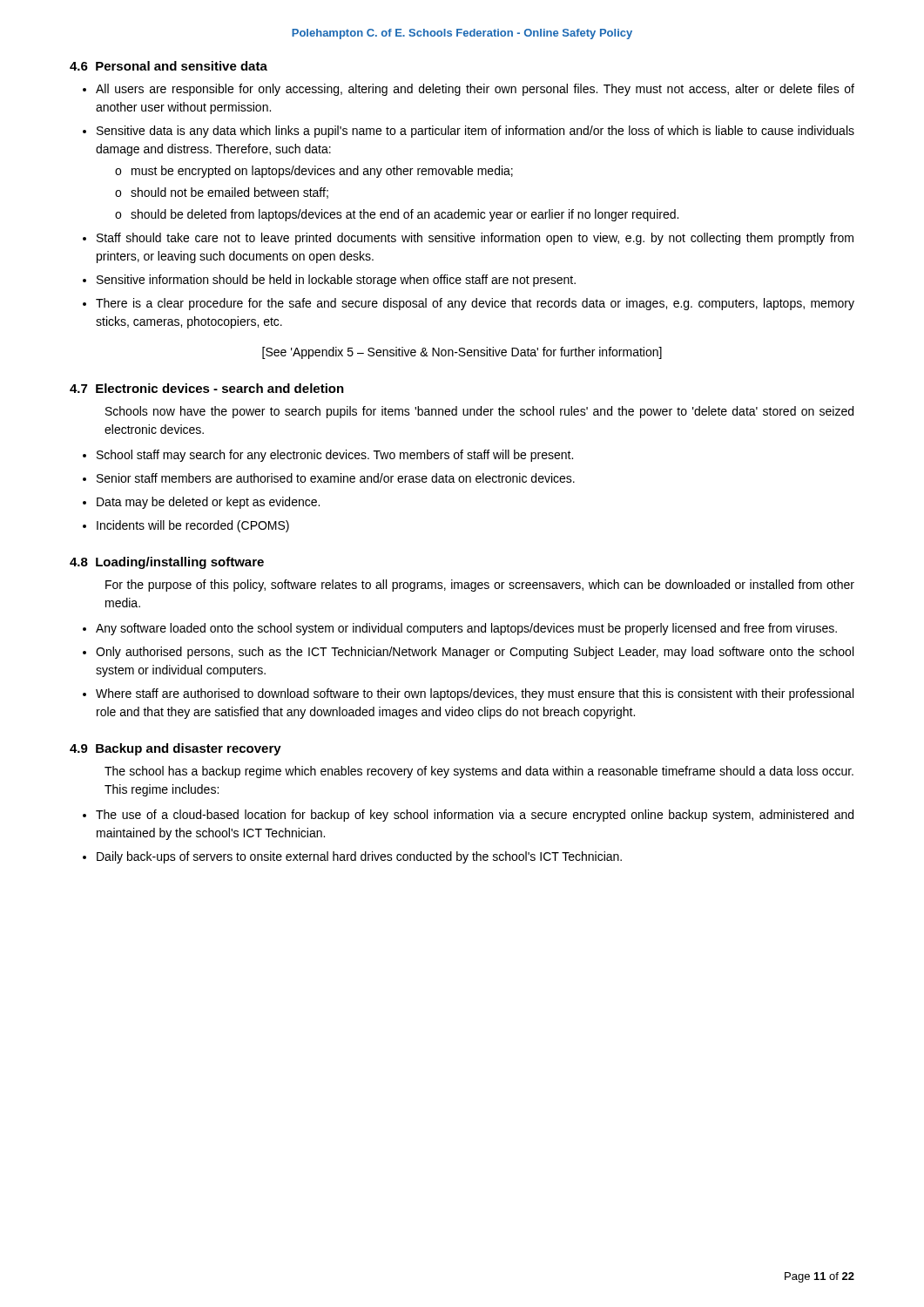
Task: Click on the list item that reads "Data may be"
Action: pos(208,502)
